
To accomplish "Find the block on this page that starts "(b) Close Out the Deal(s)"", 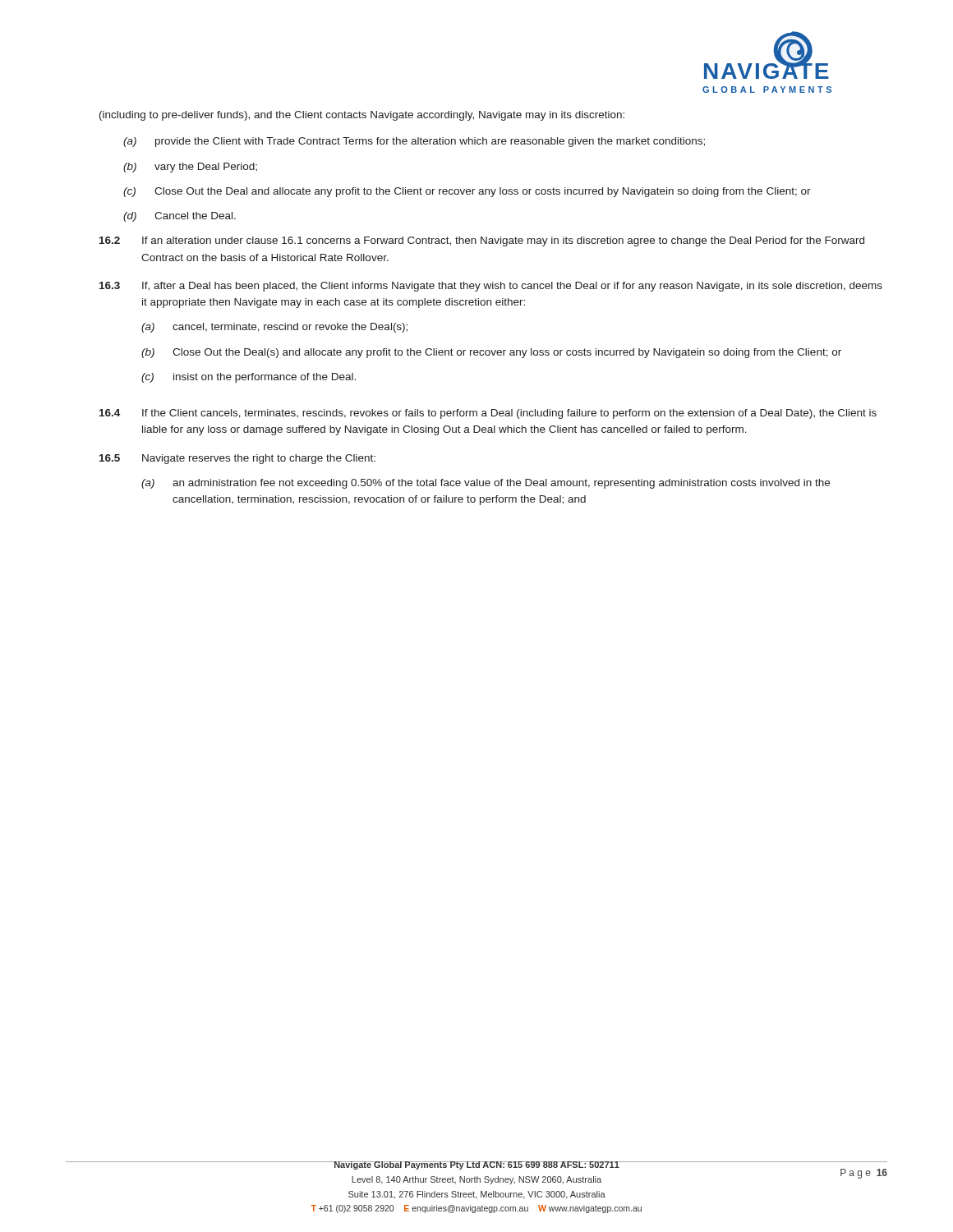I will 514,352.
